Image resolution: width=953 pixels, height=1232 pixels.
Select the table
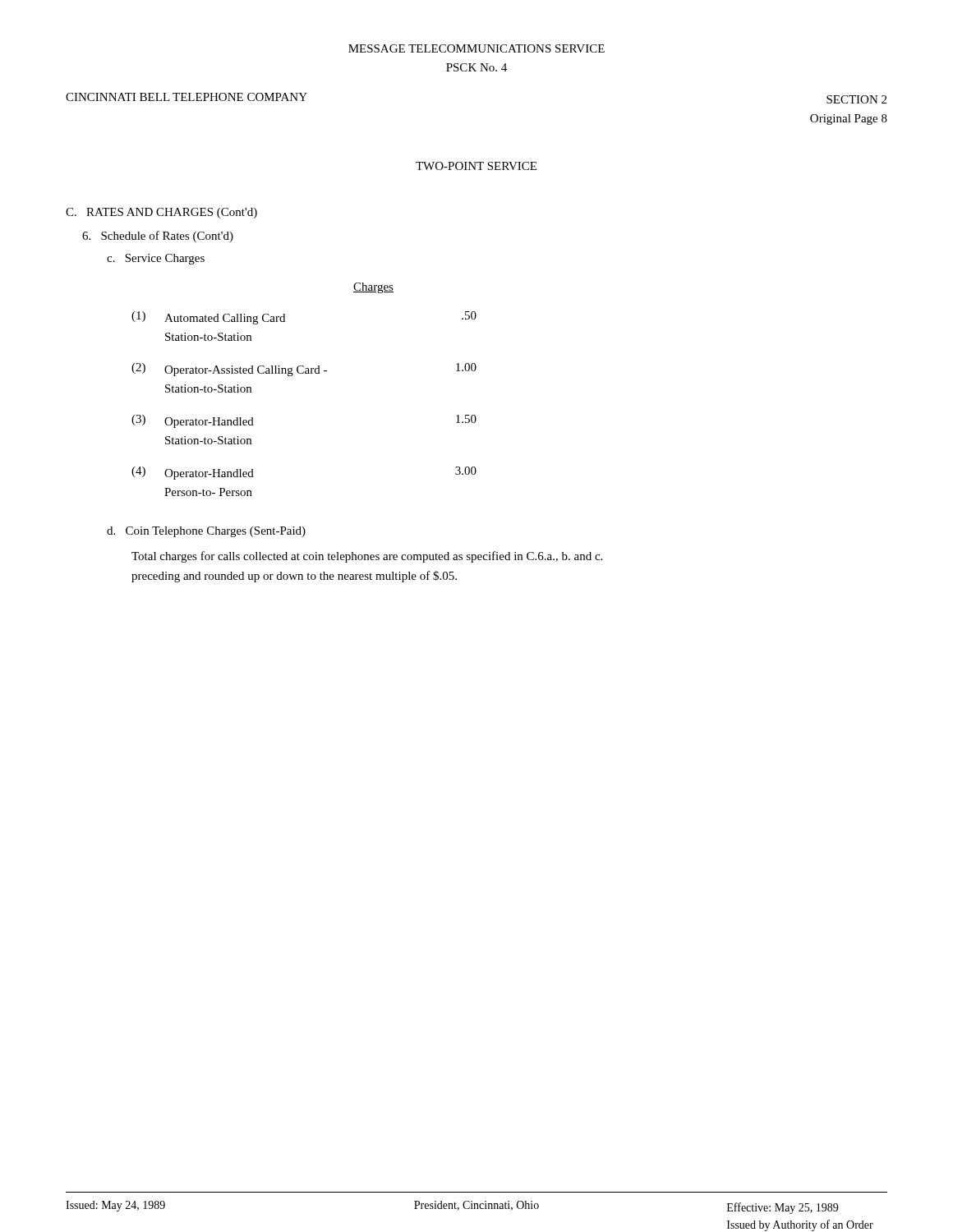[x=476, y=405]
